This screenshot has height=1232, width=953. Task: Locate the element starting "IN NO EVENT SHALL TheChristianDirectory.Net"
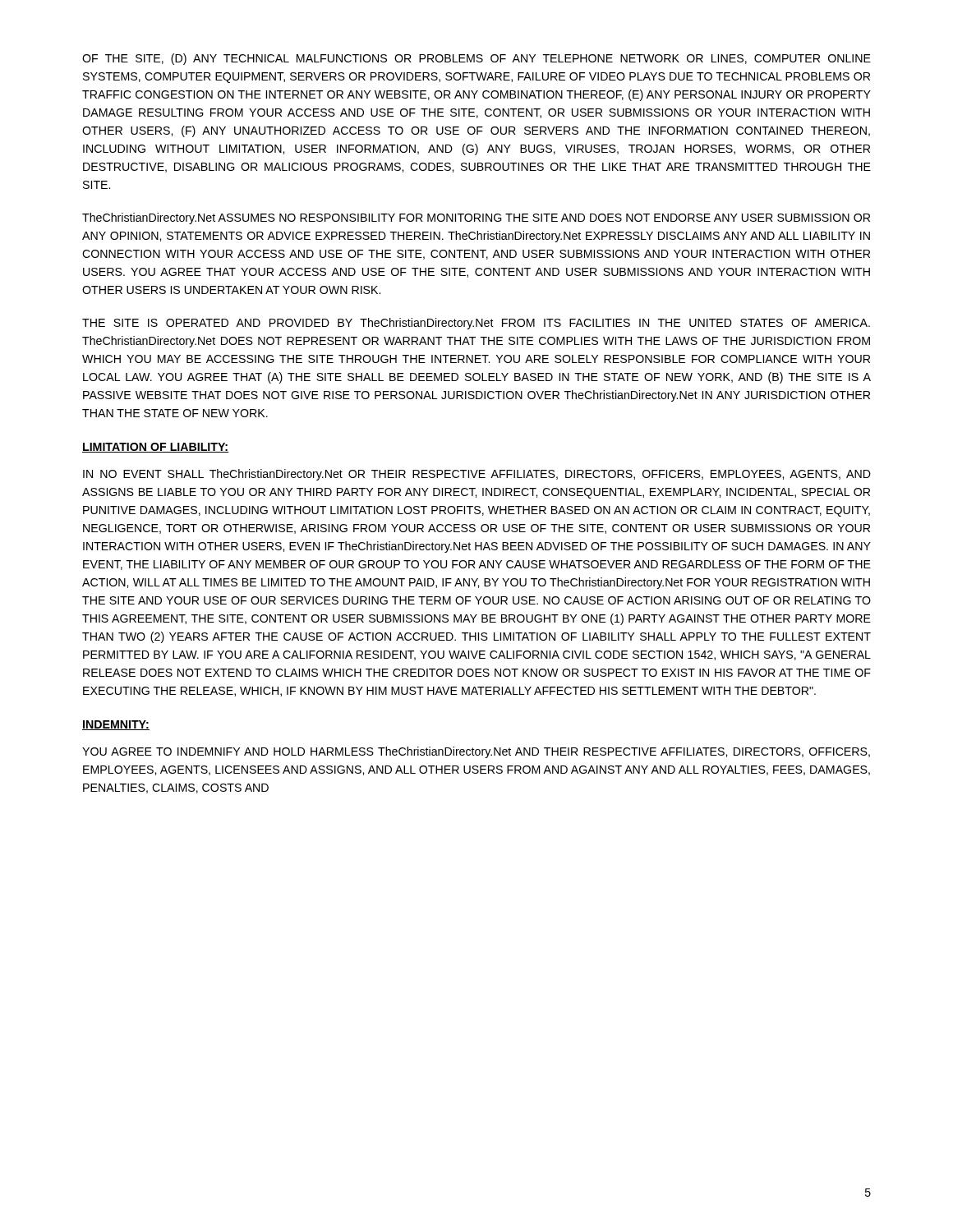click(476, 582)
